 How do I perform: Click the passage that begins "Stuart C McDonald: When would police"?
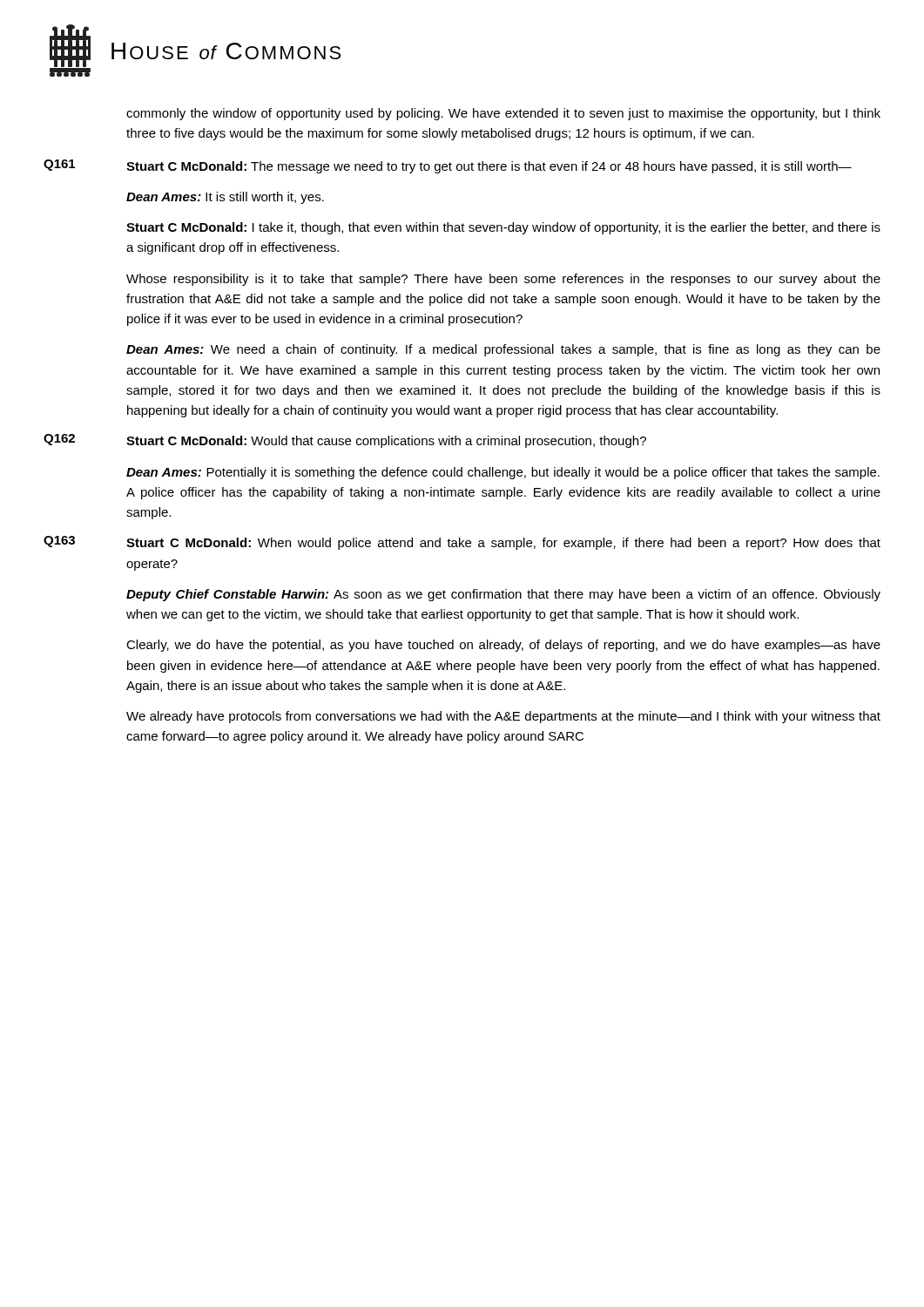[x=503, y=639]
